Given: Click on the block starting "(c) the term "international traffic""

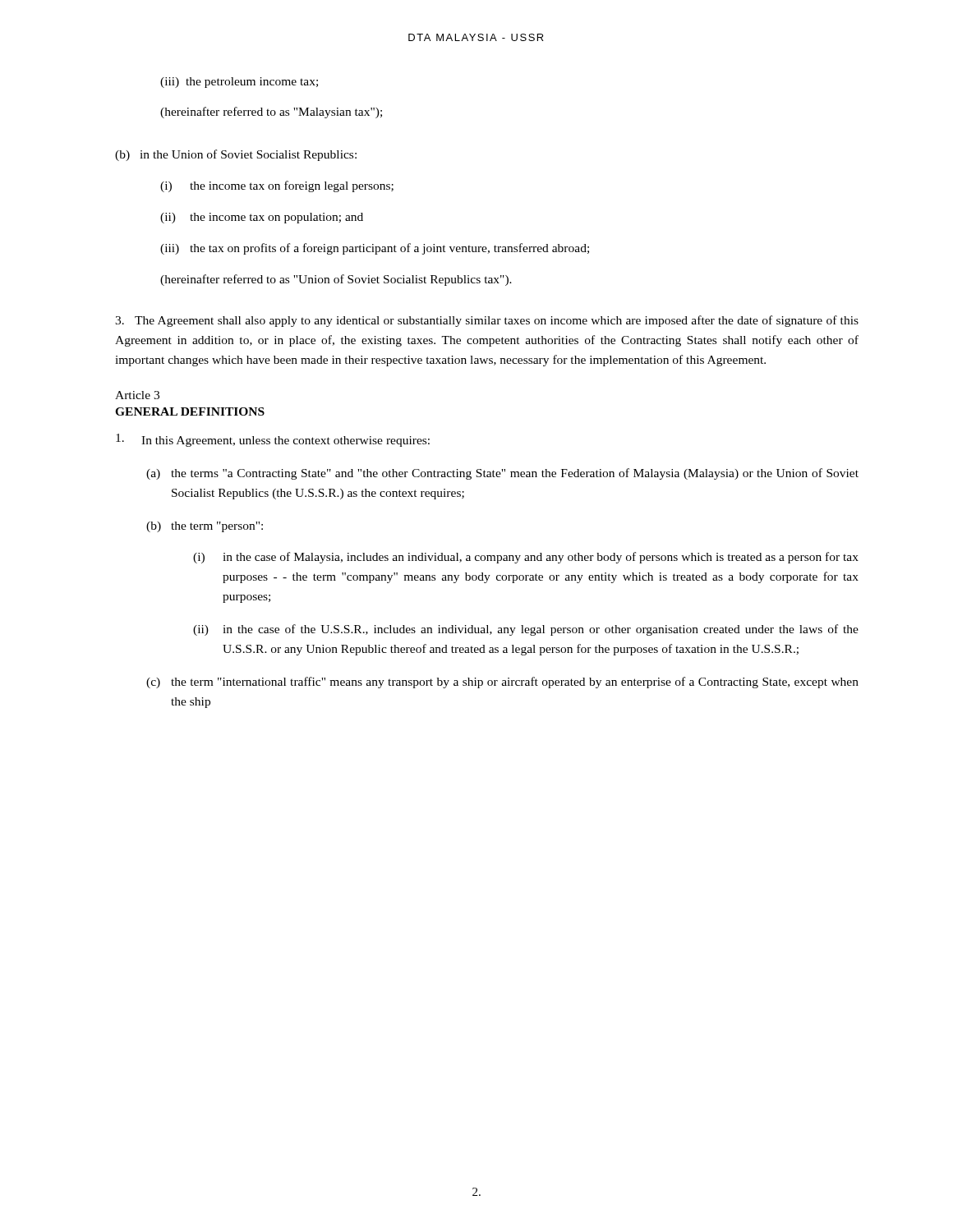Looking at the screenshot, I should click(502, 692).
